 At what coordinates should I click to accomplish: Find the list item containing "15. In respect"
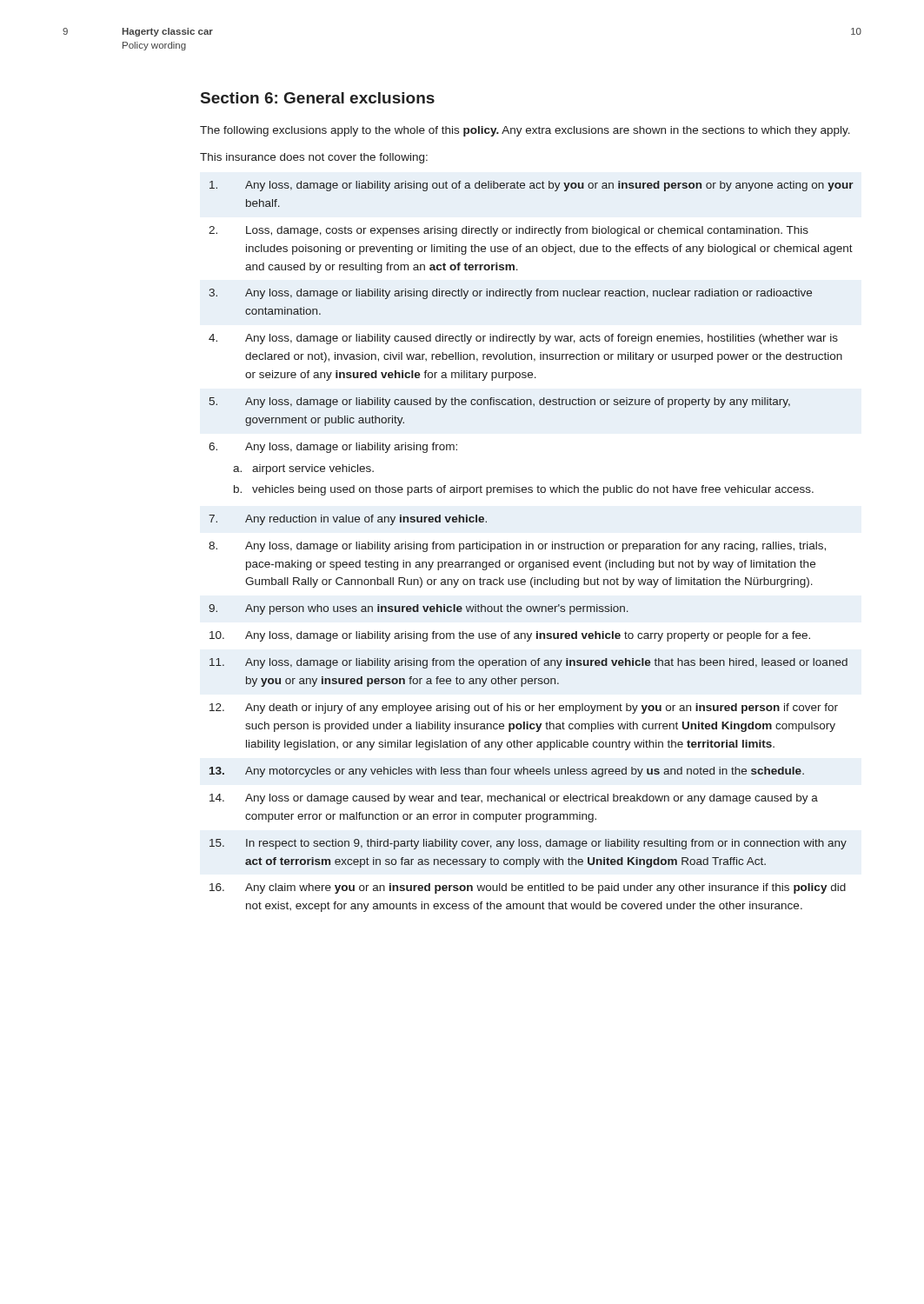(527, 852)
